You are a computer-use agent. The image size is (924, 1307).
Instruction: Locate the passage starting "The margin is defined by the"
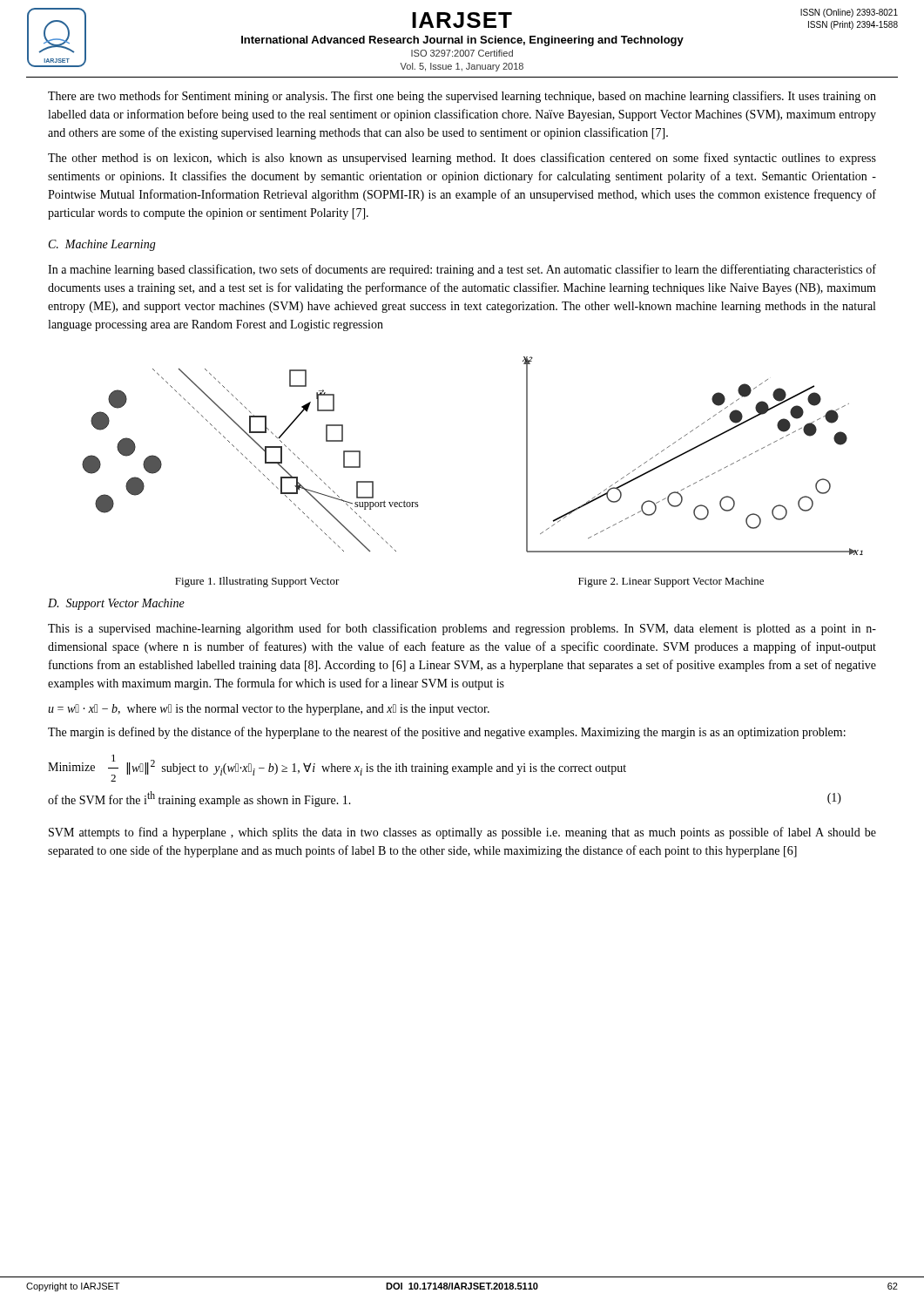[x=462, y=732]
